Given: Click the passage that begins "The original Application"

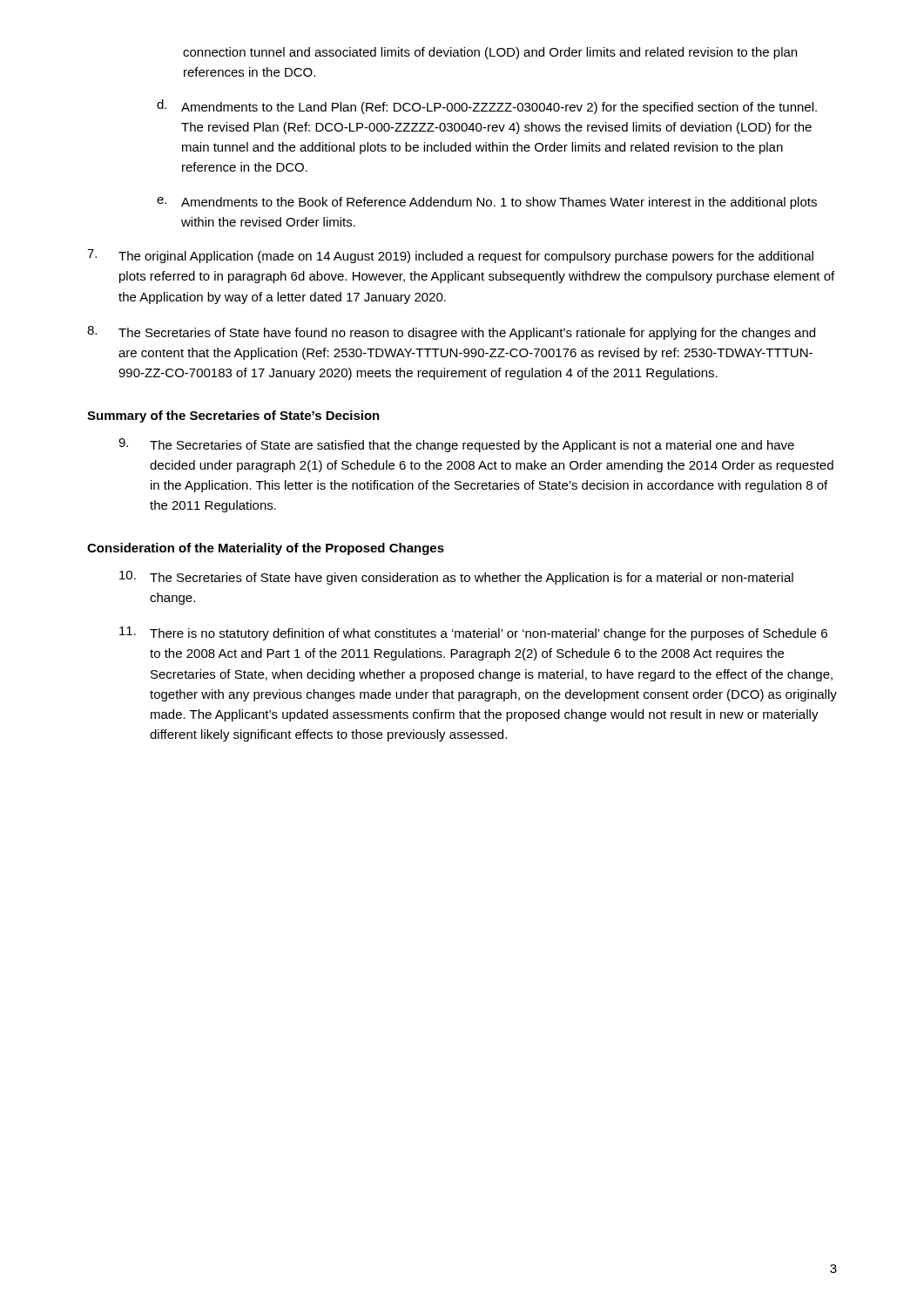Looking at the screenshot, I should coord(462,276).
